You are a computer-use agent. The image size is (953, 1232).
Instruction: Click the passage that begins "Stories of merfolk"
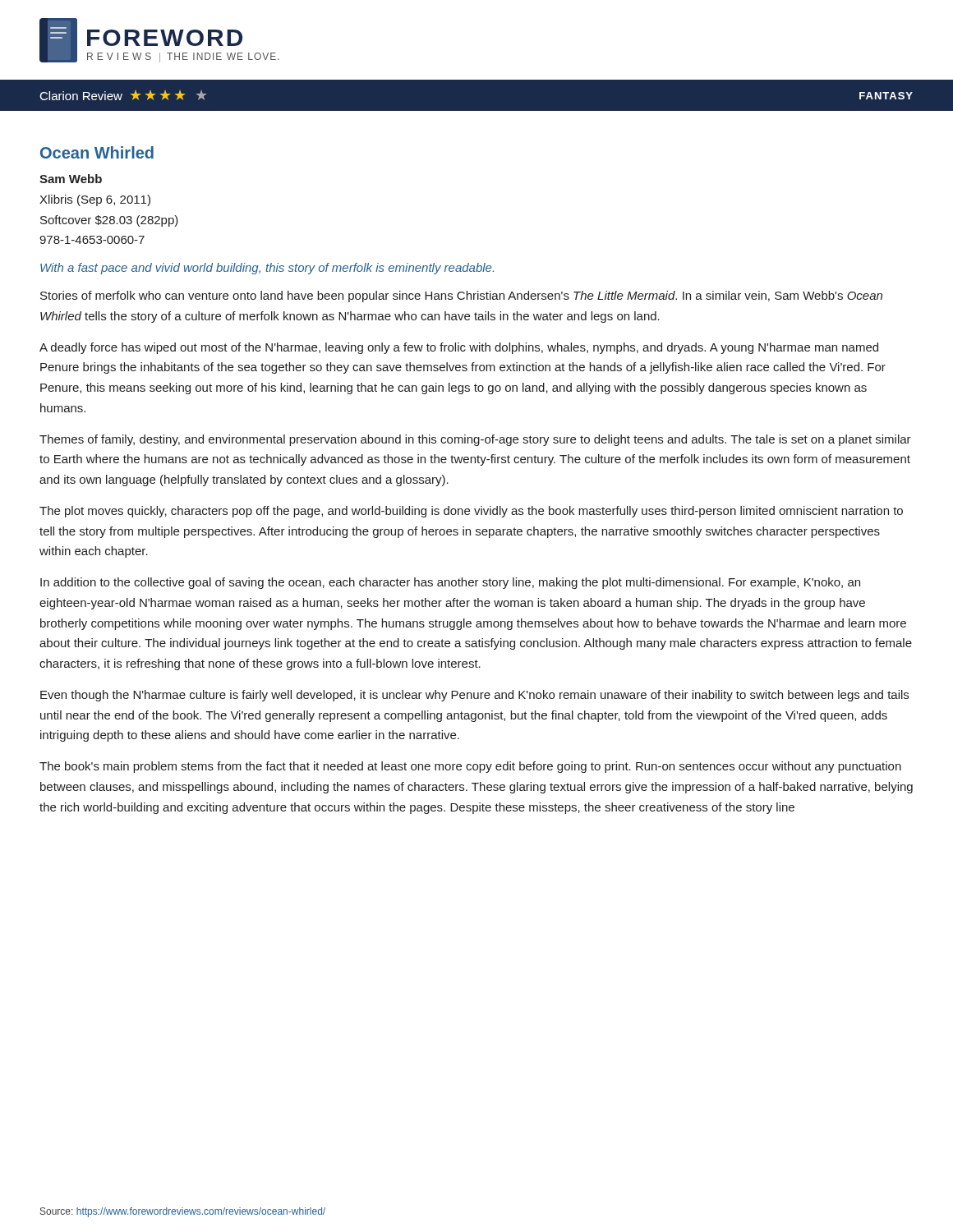pos(461,305)
